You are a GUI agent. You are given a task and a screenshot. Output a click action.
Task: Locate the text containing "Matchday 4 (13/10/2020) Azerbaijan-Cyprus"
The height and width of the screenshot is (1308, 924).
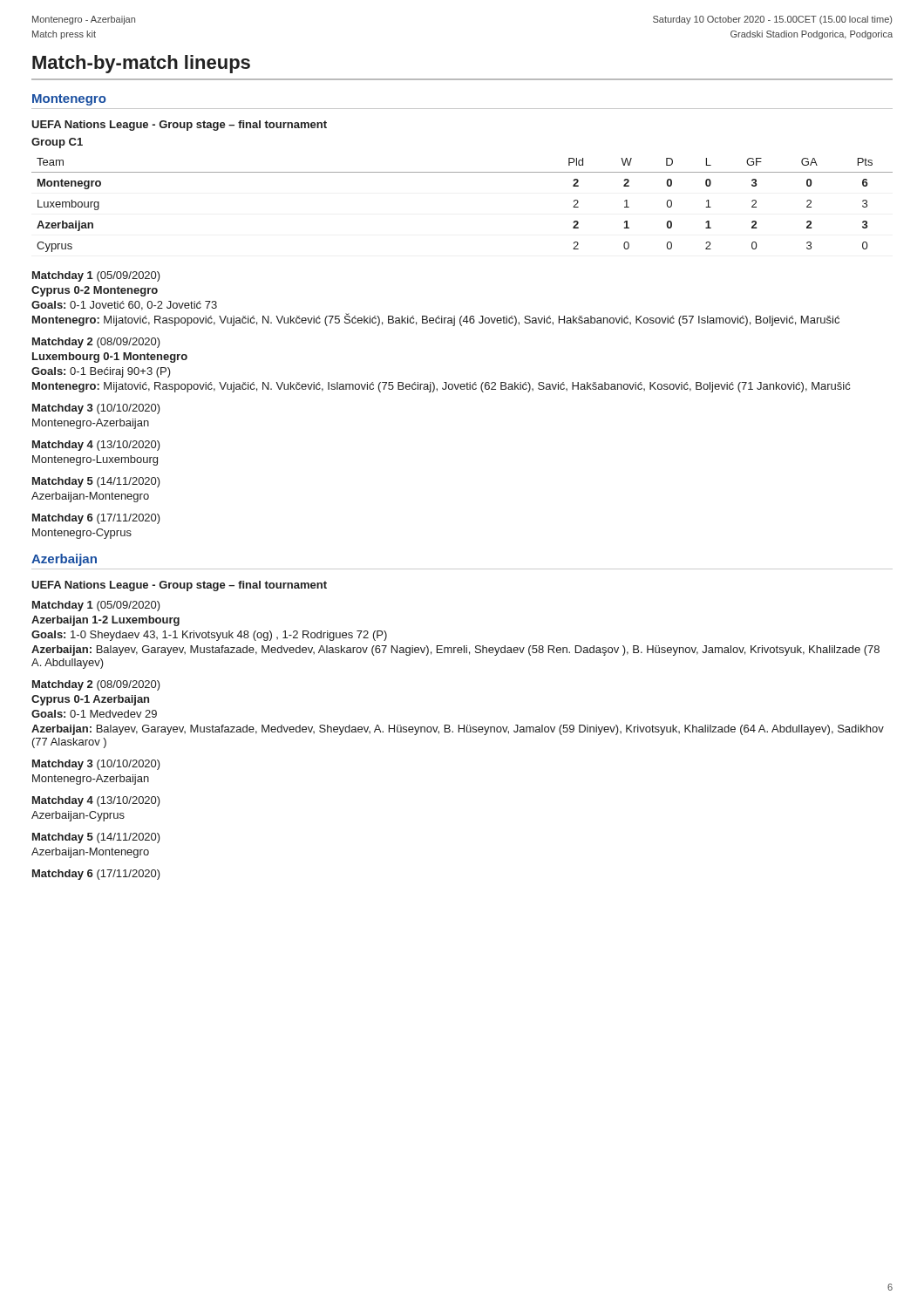point(96,801)
